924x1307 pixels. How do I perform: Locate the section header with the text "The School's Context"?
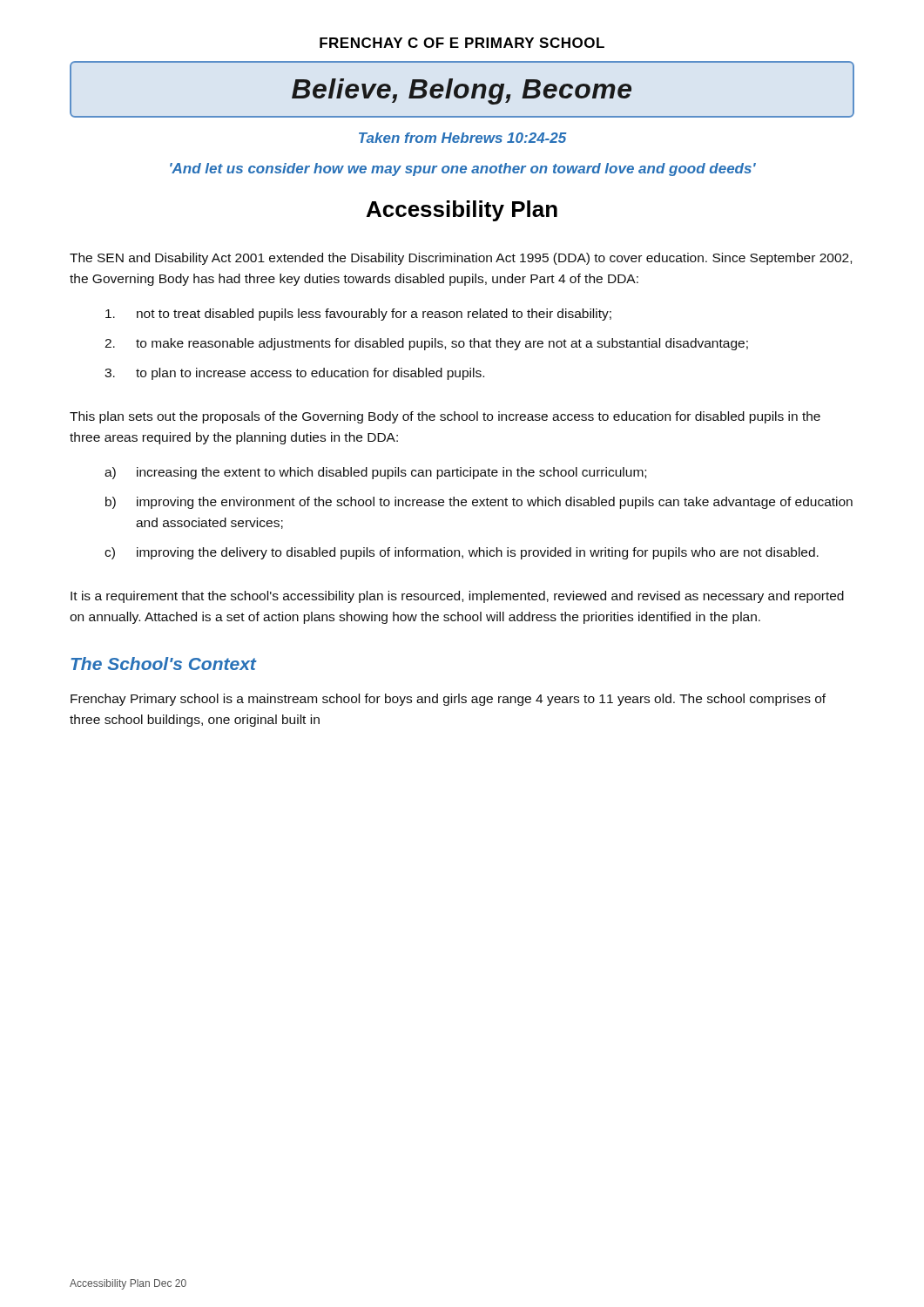[x=163, y=663]
